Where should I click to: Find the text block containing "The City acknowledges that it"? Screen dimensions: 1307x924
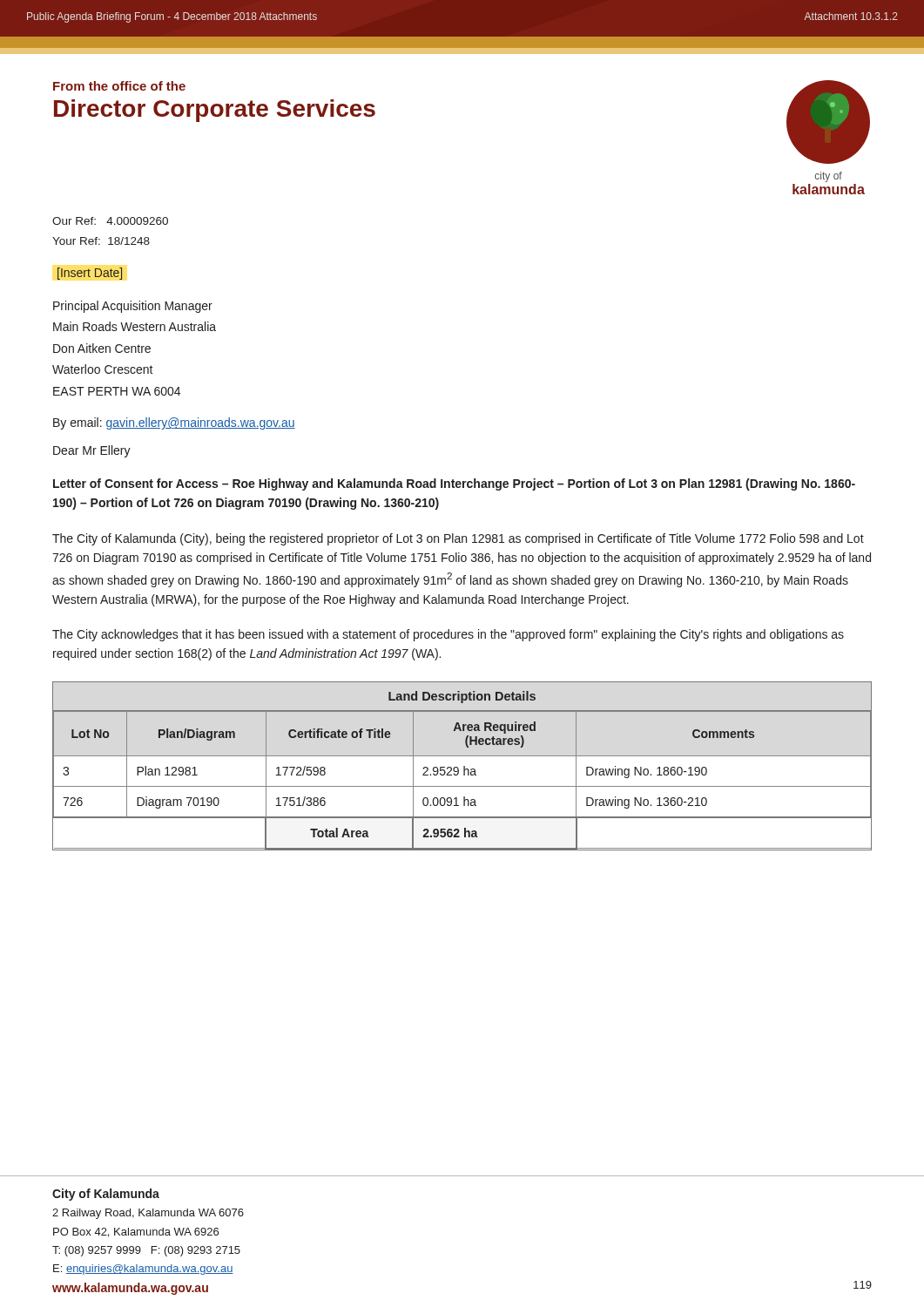coord(448,644)
